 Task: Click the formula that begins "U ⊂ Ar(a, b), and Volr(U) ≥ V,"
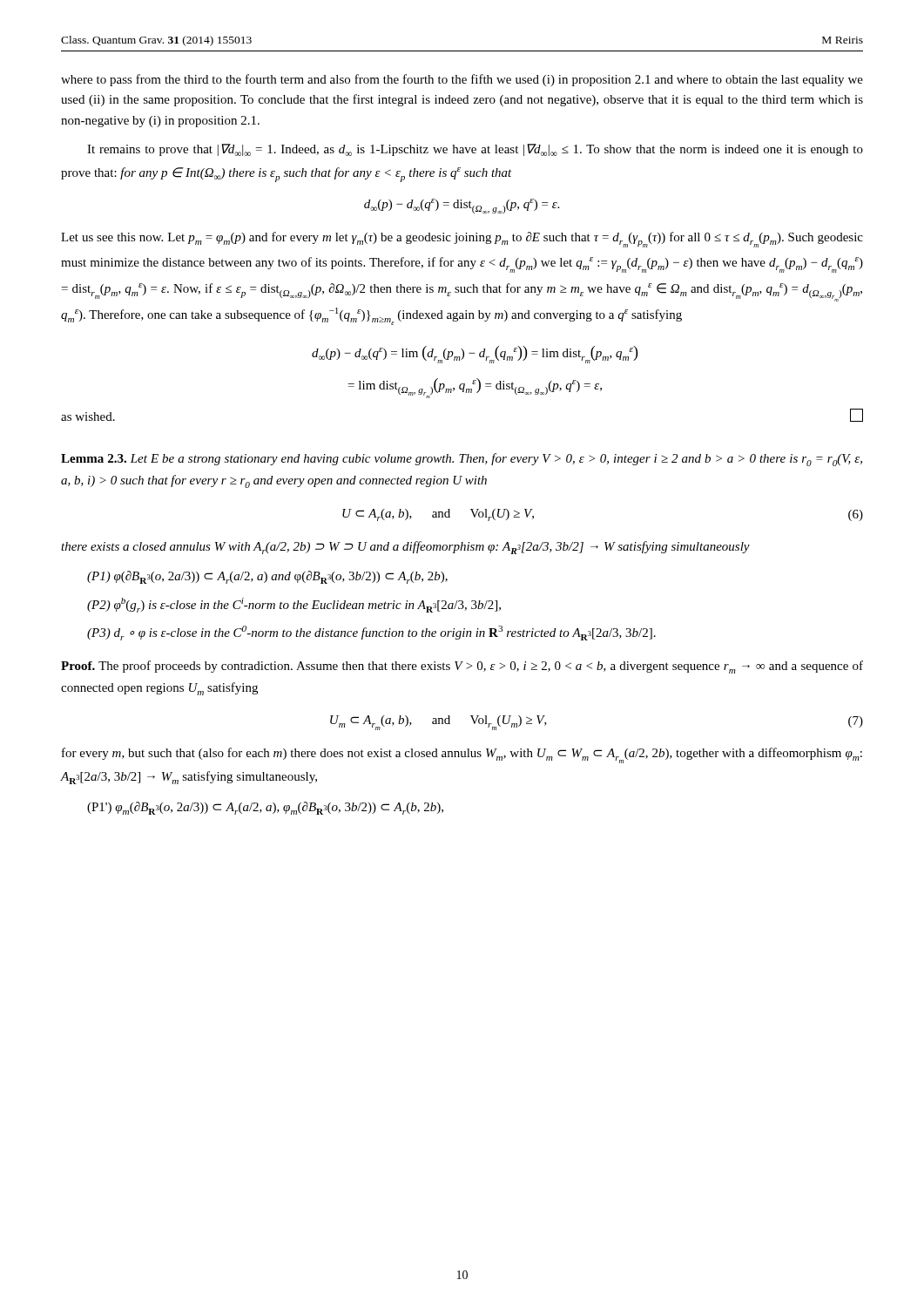click(x=462, y=515)
